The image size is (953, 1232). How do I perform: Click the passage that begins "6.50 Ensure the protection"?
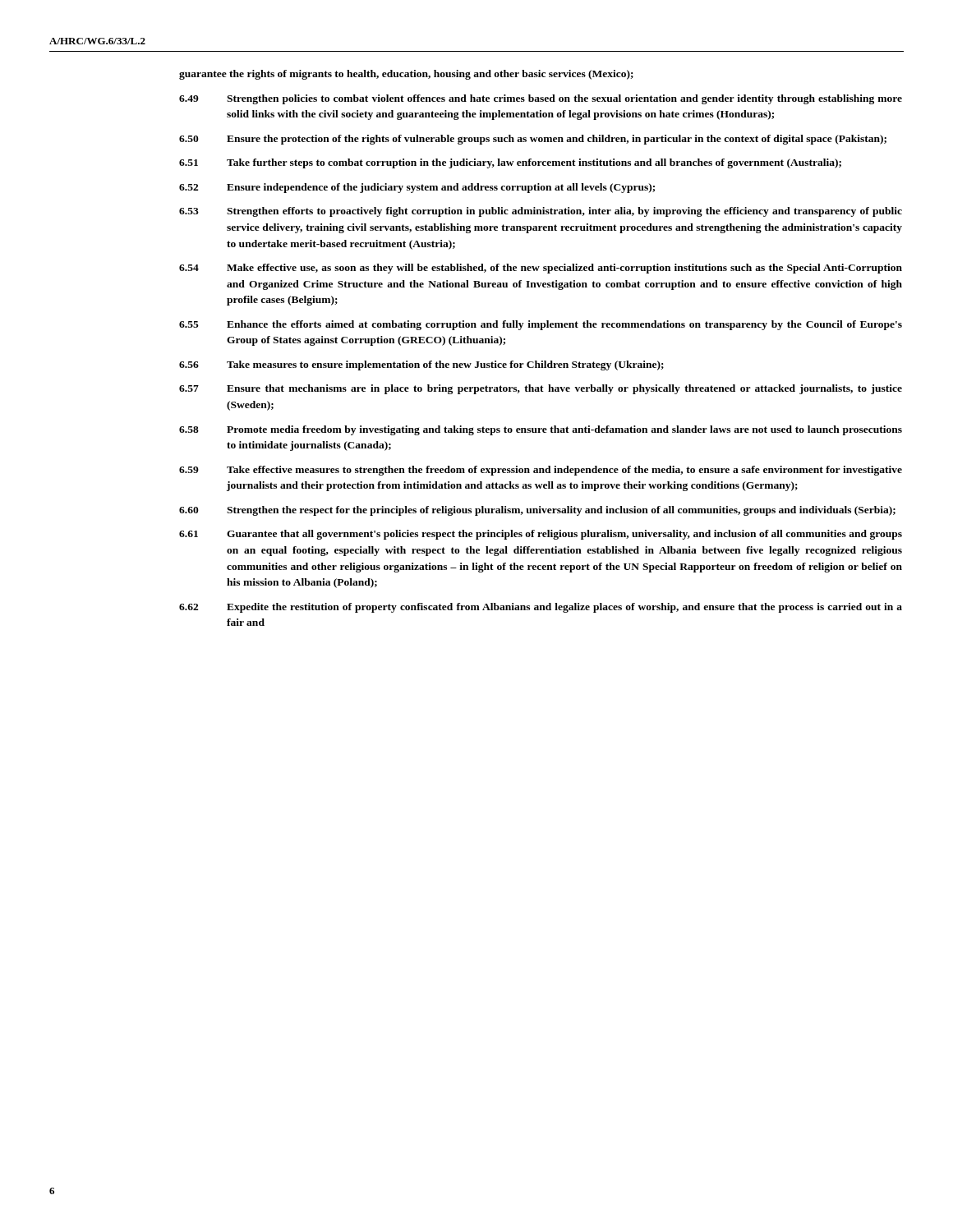click(x=541, y=138)
